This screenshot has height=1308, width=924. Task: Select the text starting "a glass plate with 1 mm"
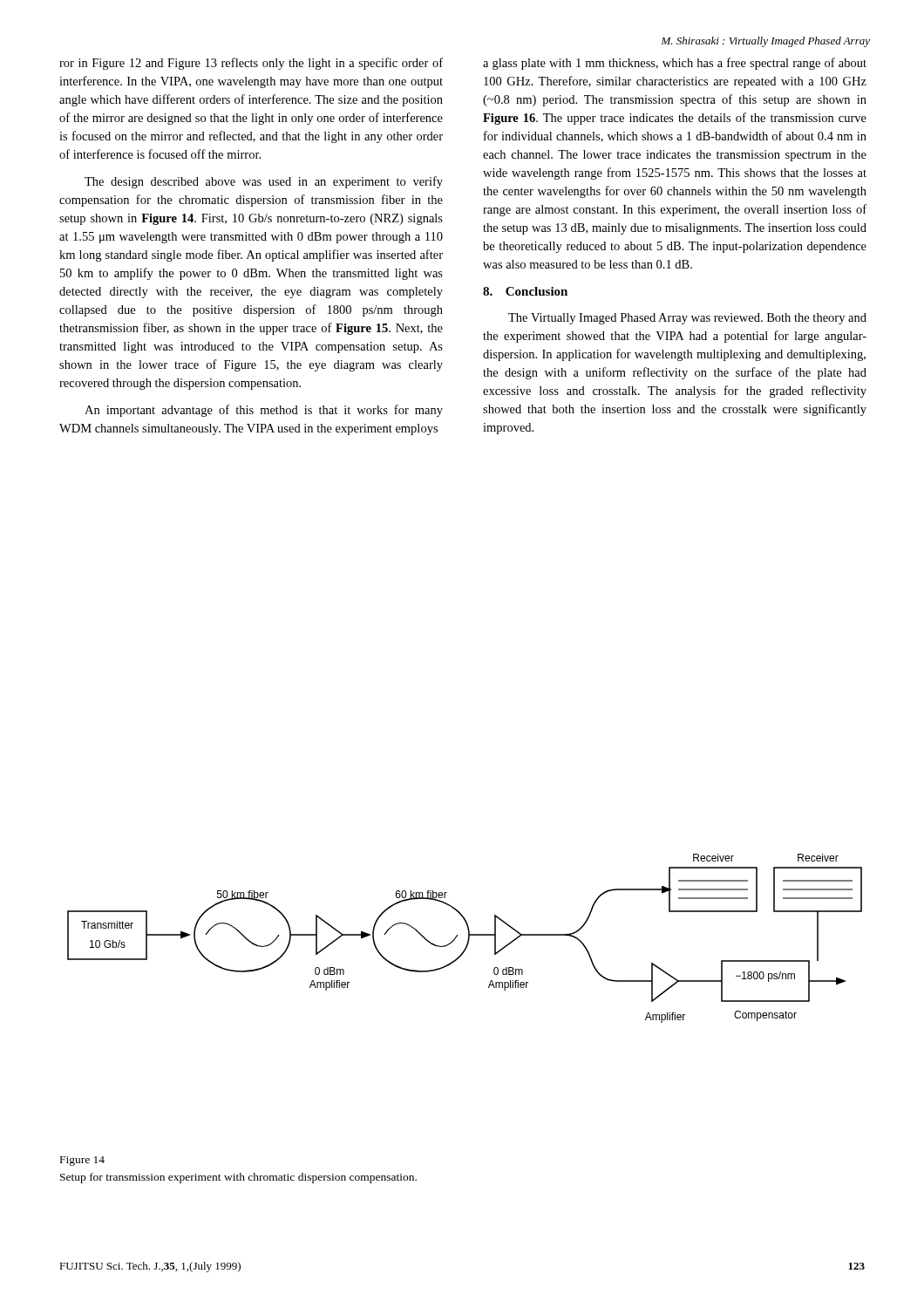coord(675,245)
